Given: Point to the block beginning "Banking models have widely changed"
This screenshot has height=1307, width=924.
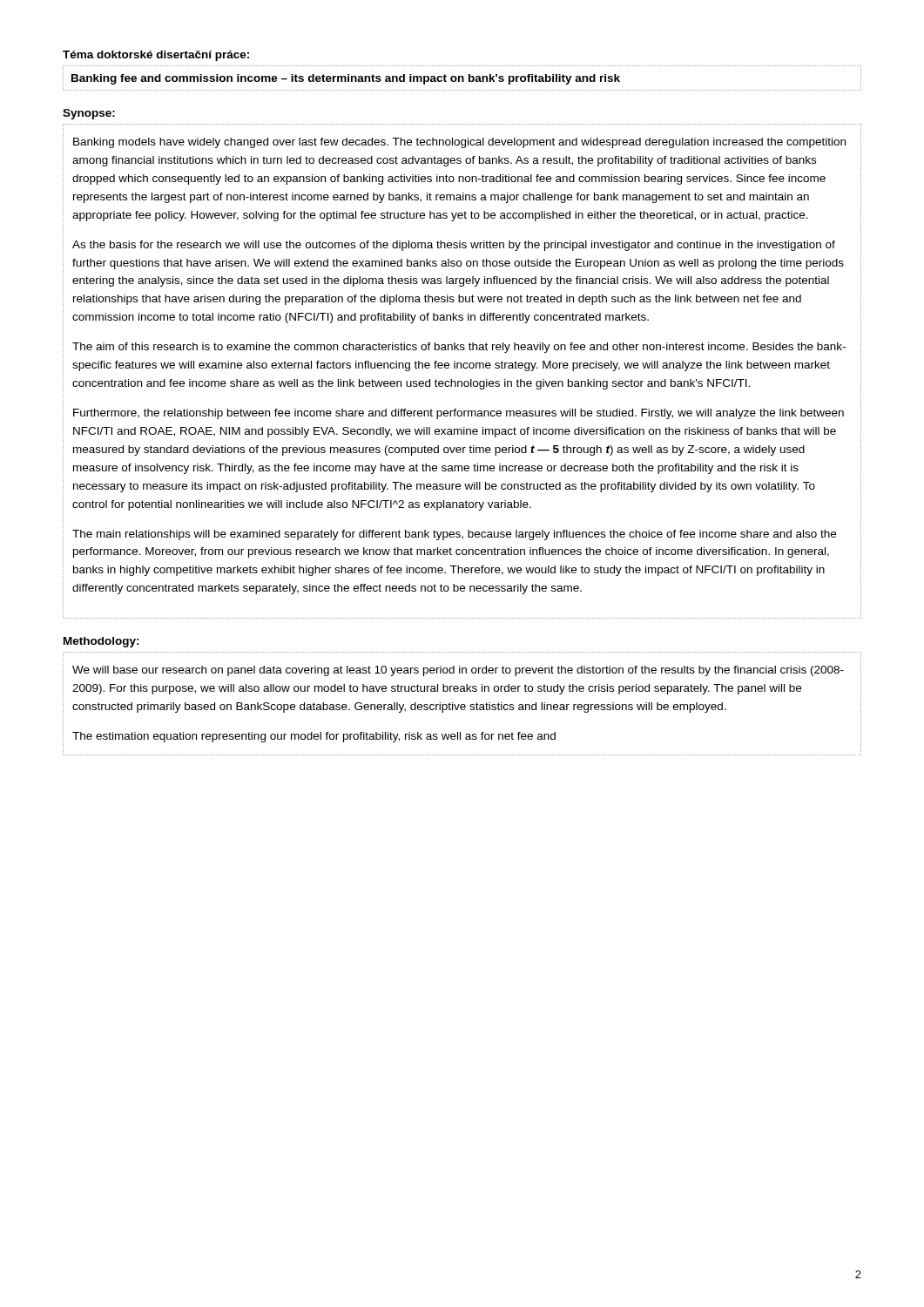Looking at the screenshot, I should click(x=462, y=366).
